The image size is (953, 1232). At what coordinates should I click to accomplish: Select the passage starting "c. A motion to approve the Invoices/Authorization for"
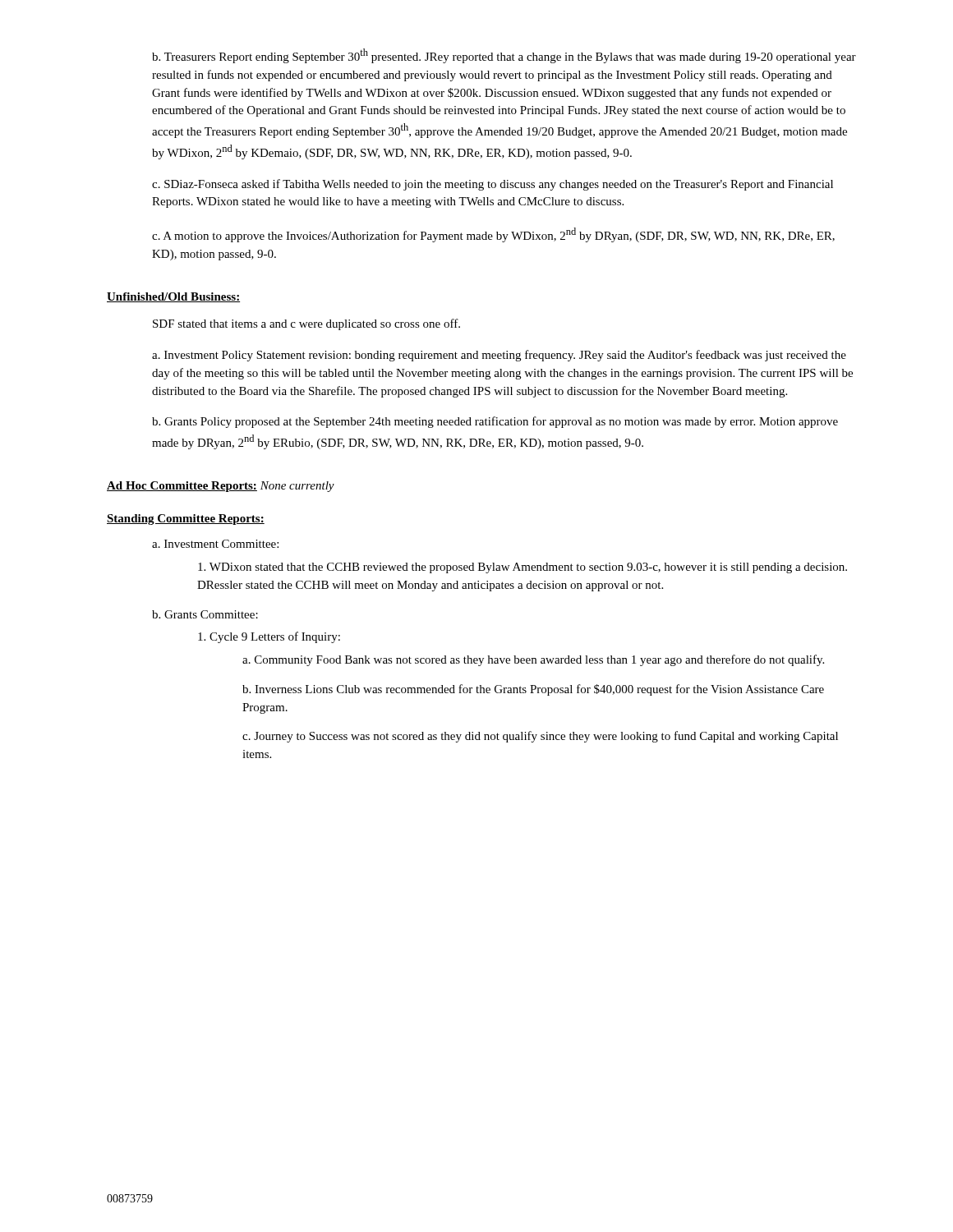(507, 244)
